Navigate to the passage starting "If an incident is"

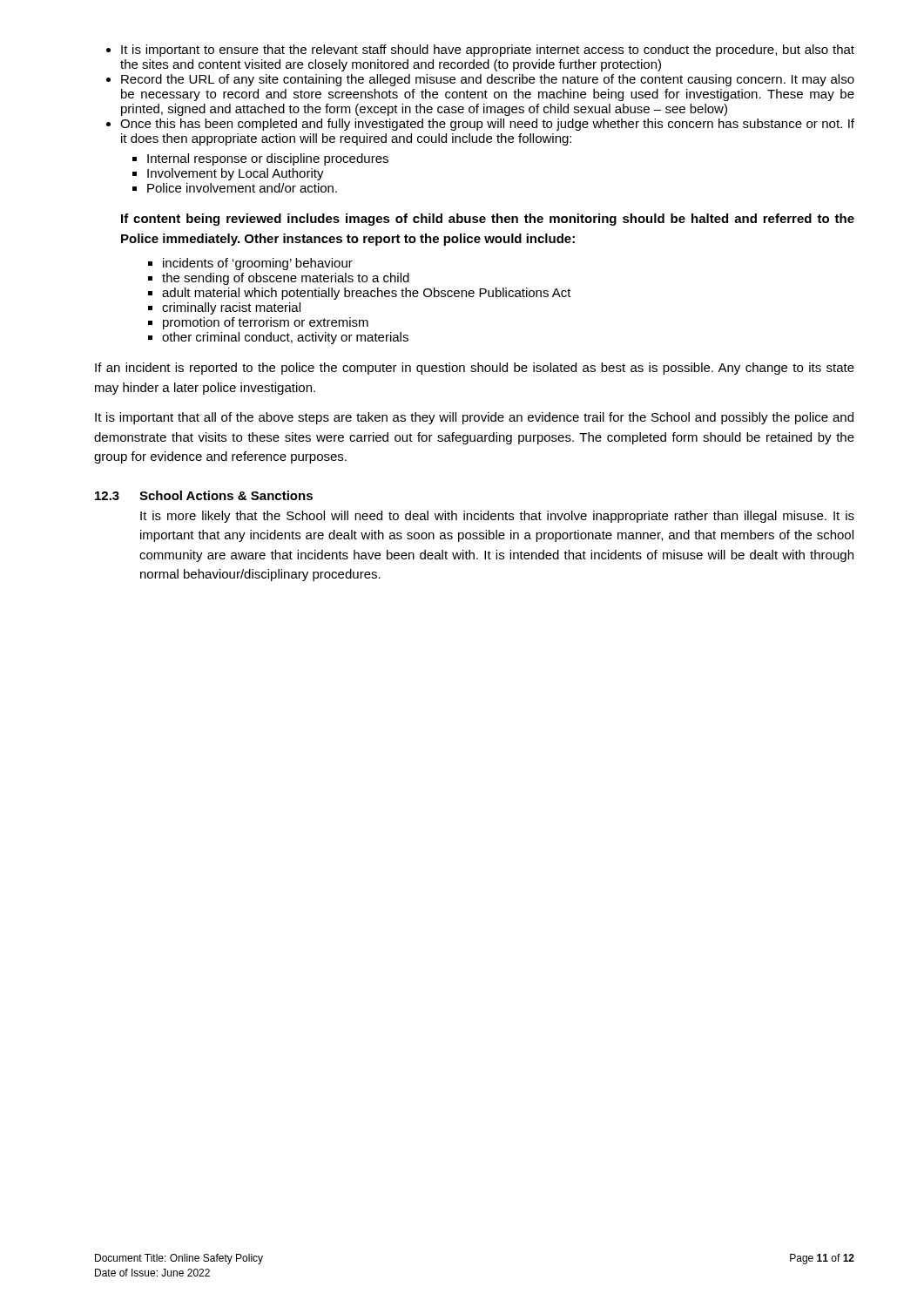click(474, 377)
